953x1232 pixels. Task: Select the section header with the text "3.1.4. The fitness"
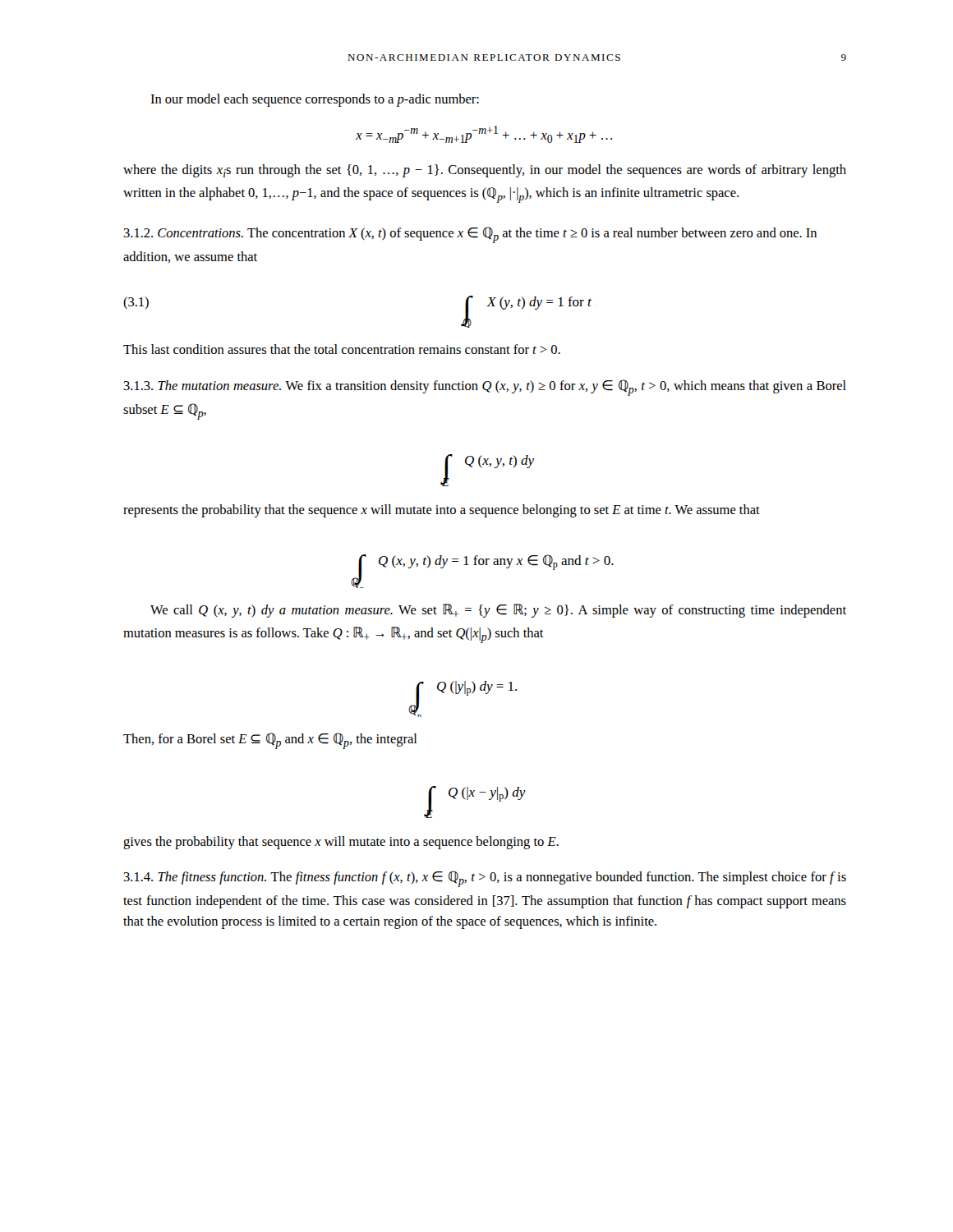(x=485, y=899)
